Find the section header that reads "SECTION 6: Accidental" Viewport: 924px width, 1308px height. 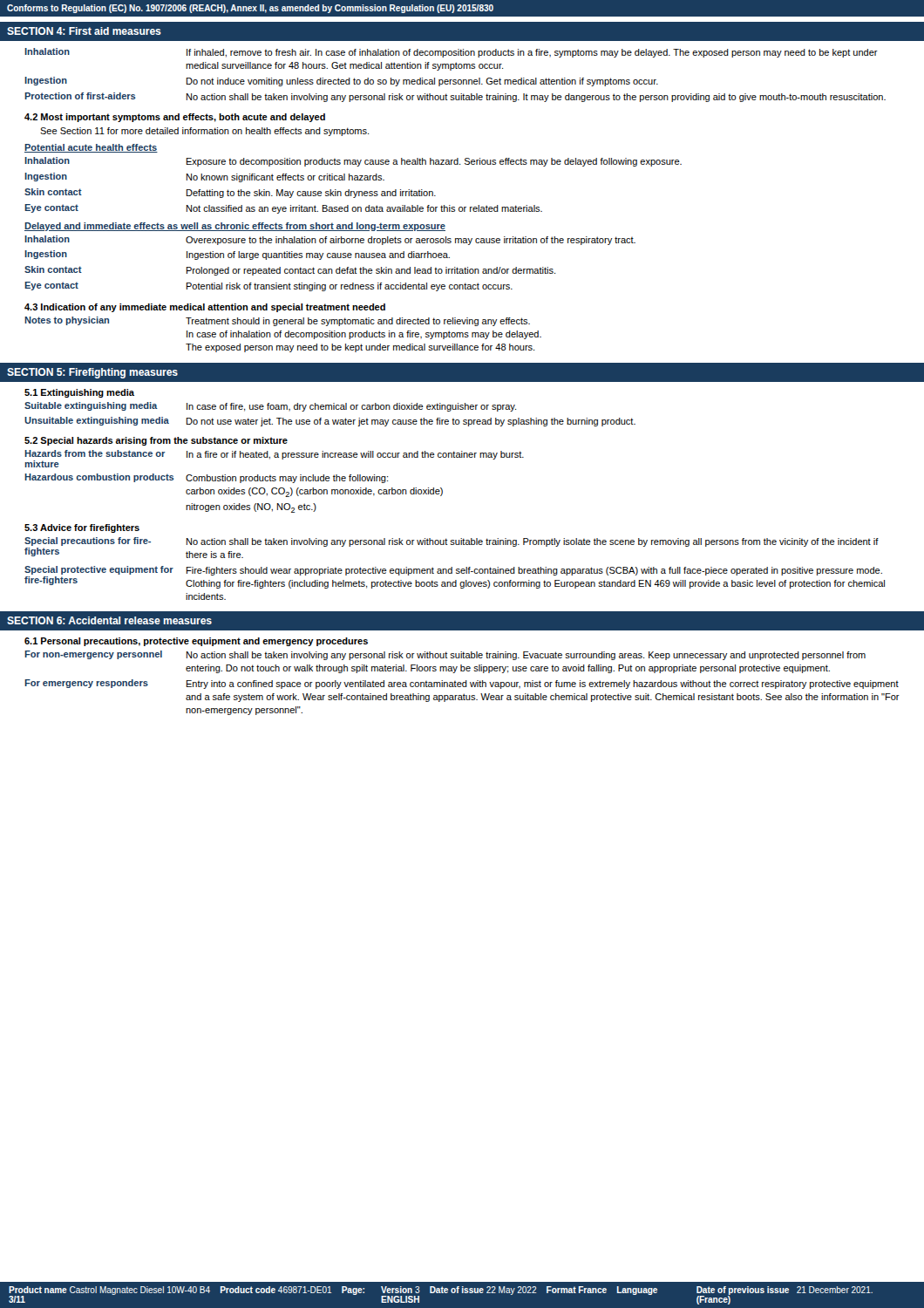109,621
